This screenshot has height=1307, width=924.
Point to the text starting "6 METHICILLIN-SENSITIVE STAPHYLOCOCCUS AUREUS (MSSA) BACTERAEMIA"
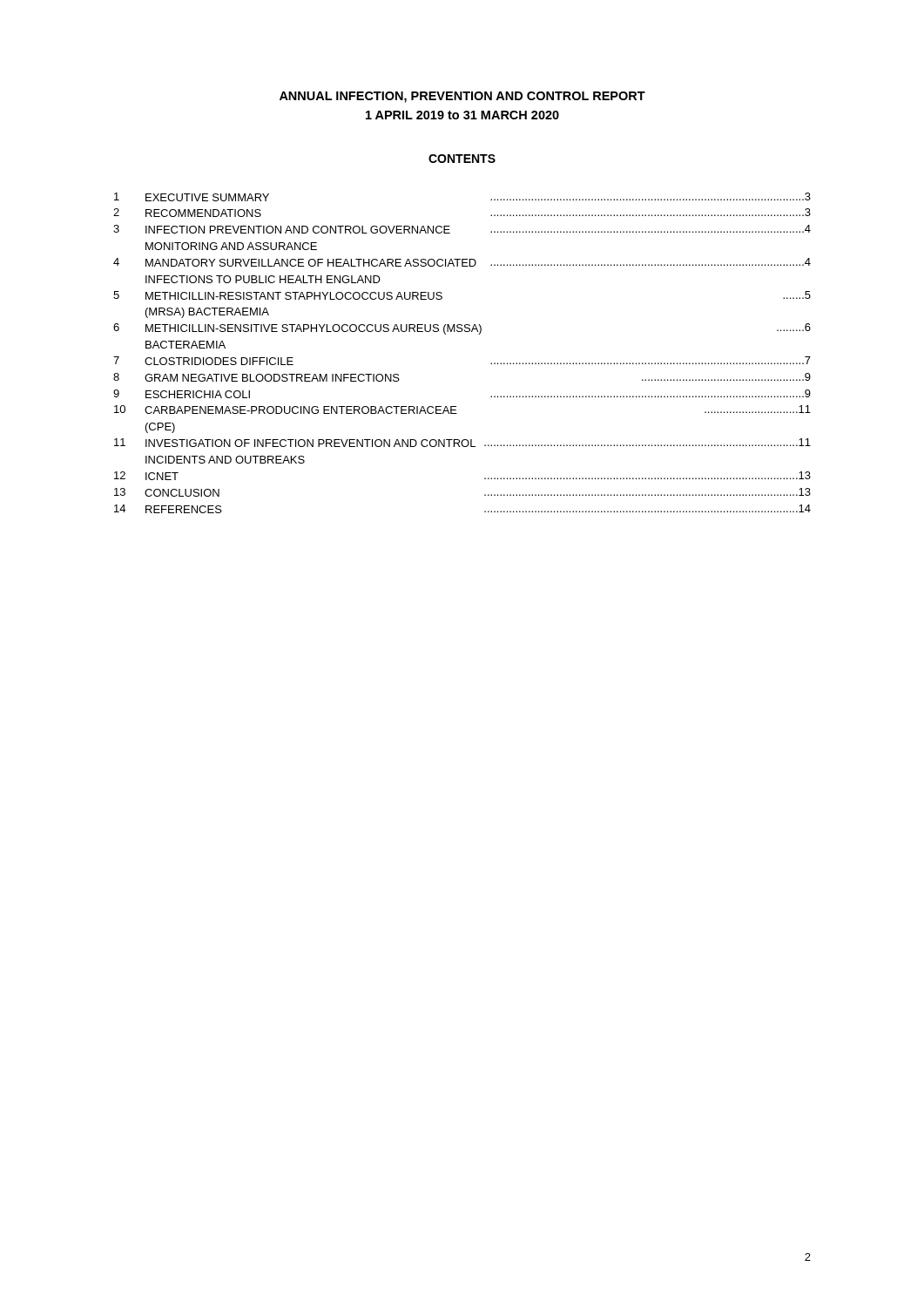(x=462, y=337)
